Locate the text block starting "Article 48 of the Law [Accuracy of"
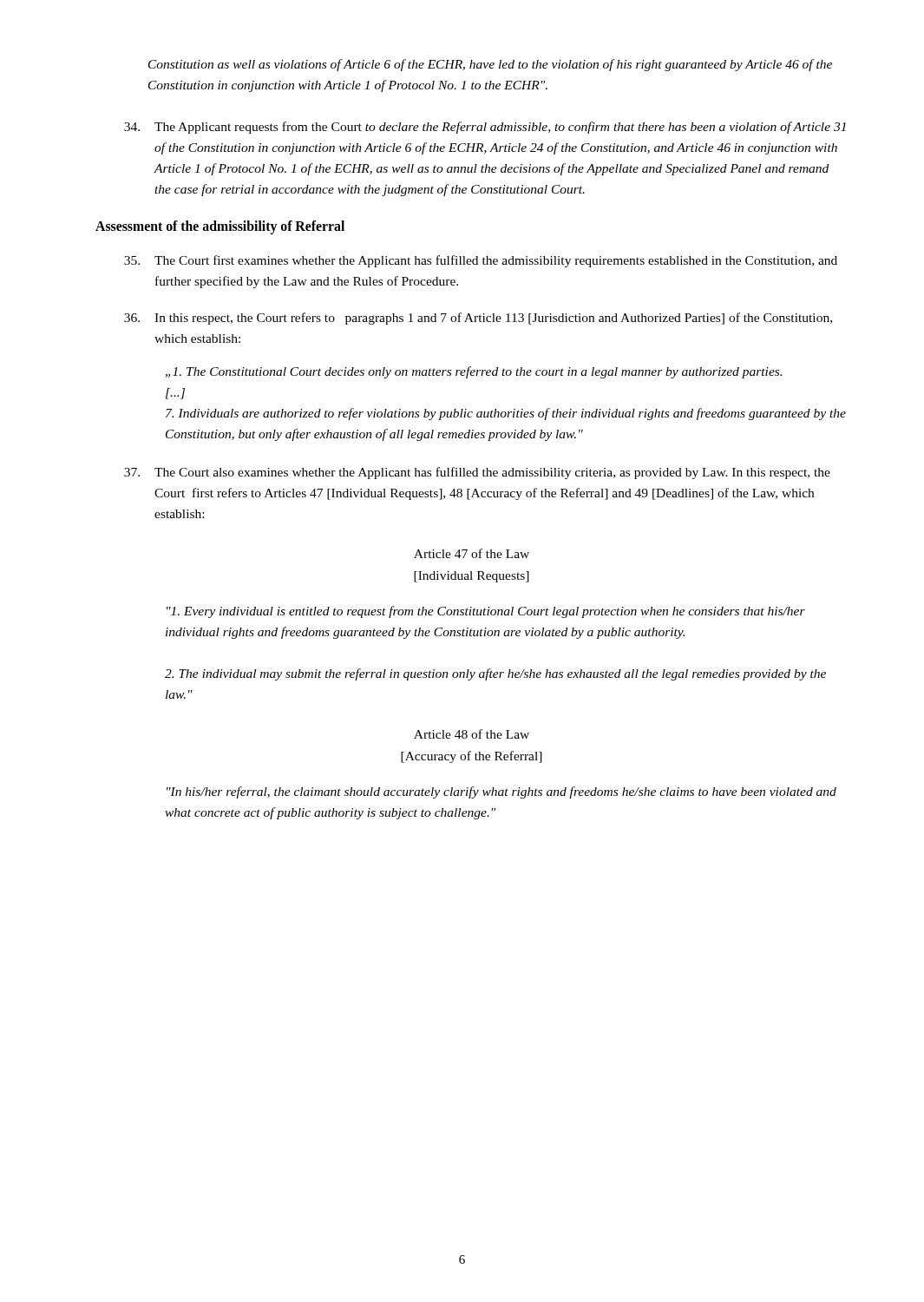The height and width of the screenshot is (1302, 924). (x=472, y=745)
